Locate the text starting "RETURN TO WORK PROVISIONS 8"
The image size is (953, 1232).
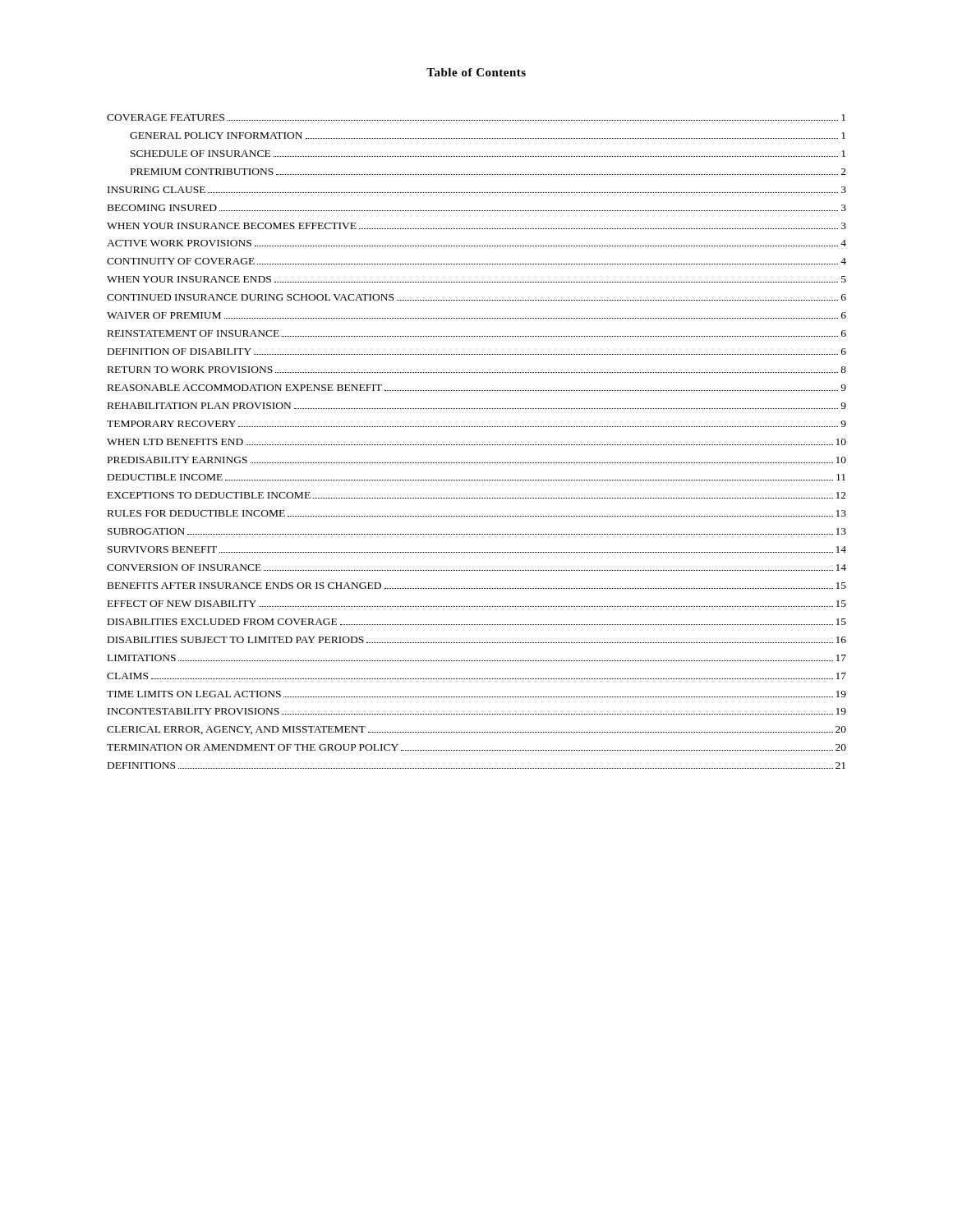[476, 370]
